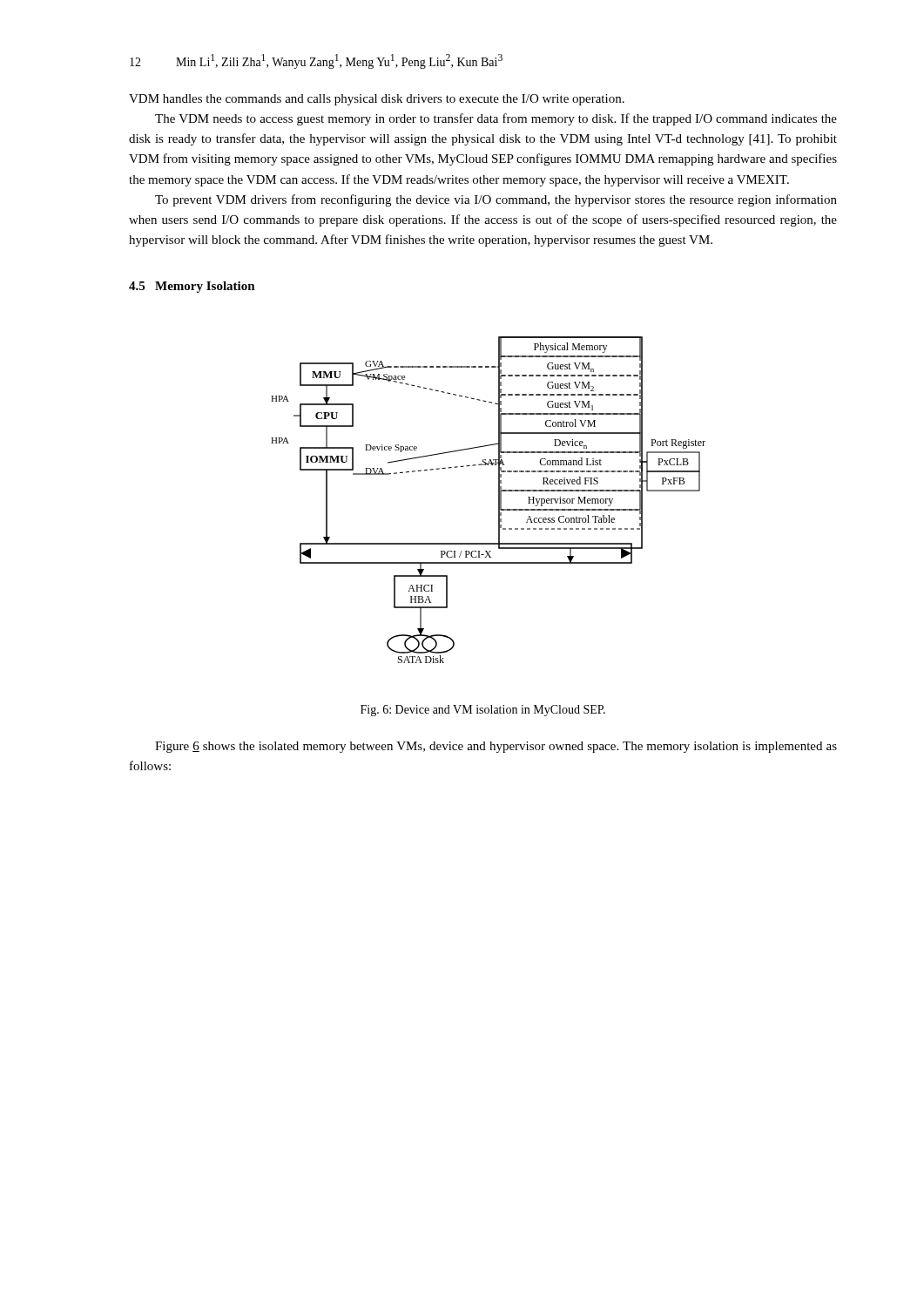Click on the engineering diagram
The width and height of the screenshot is (924, 1307).
(x=483, y=509)
